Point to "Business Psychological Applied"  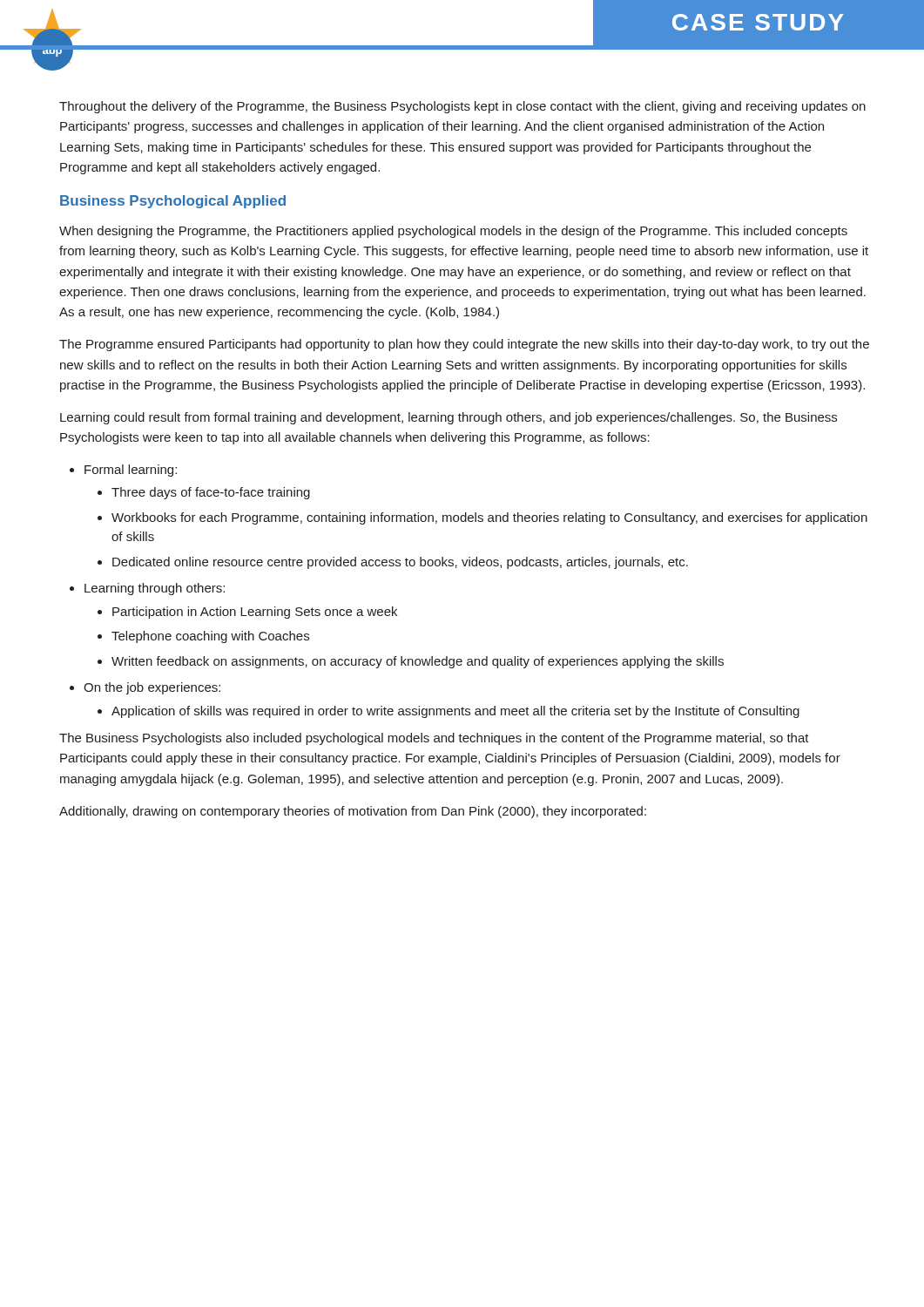173,201
